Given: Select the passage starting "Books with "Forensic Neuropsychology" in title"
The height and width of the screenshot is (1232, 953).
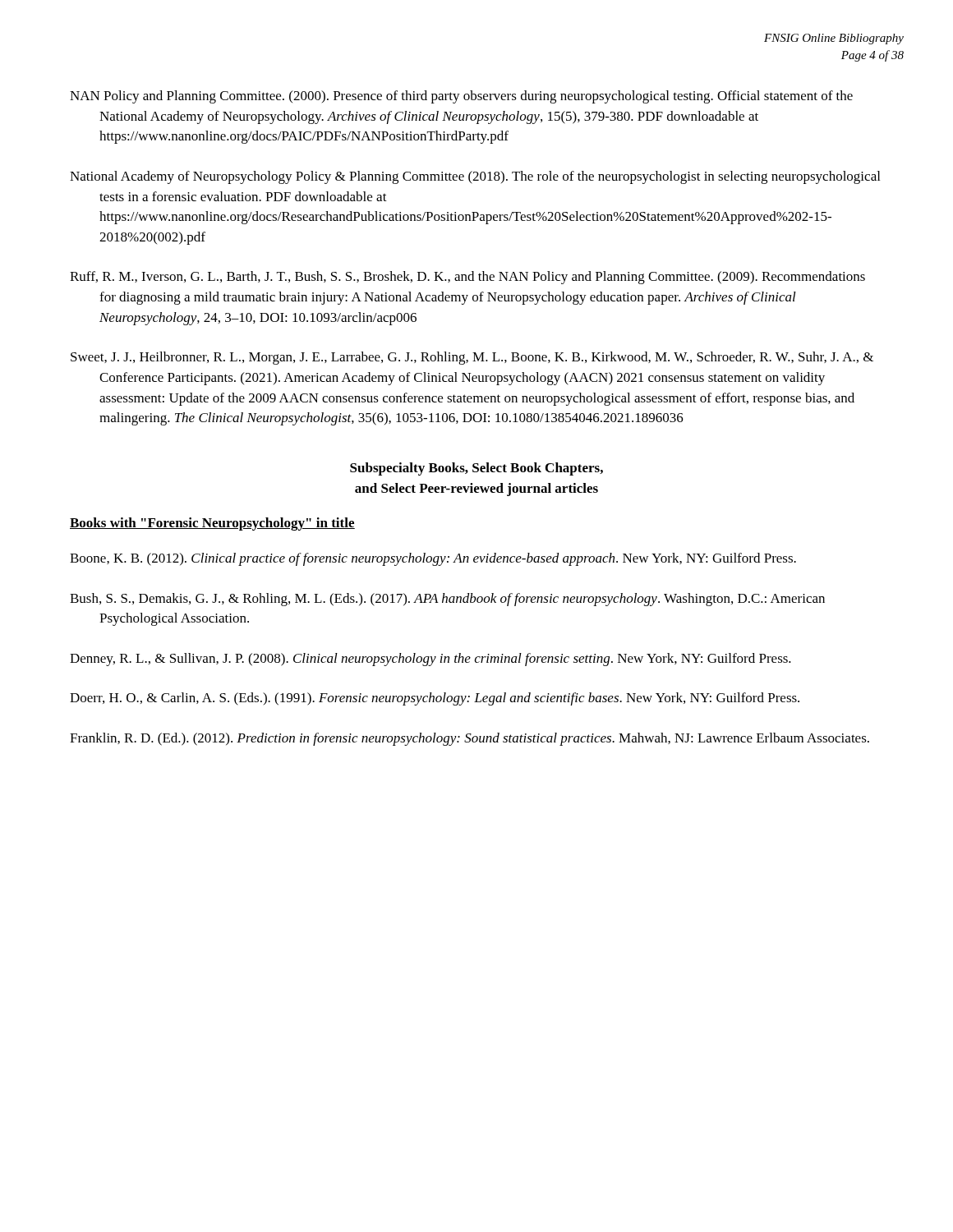Looking at the screenshot, I should [x=212, y=523].
